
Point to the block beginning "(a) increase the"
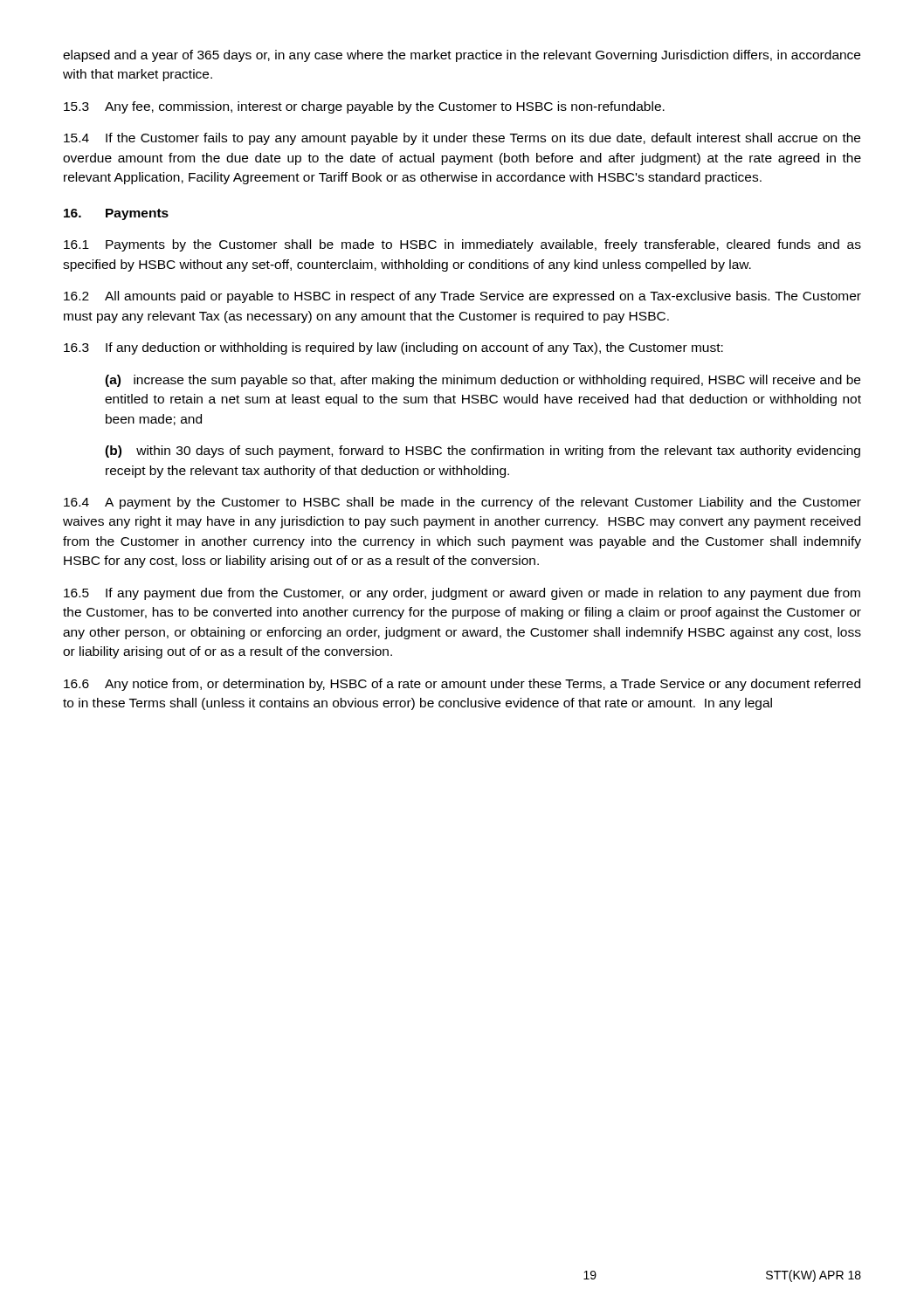(x=483, y=399)
